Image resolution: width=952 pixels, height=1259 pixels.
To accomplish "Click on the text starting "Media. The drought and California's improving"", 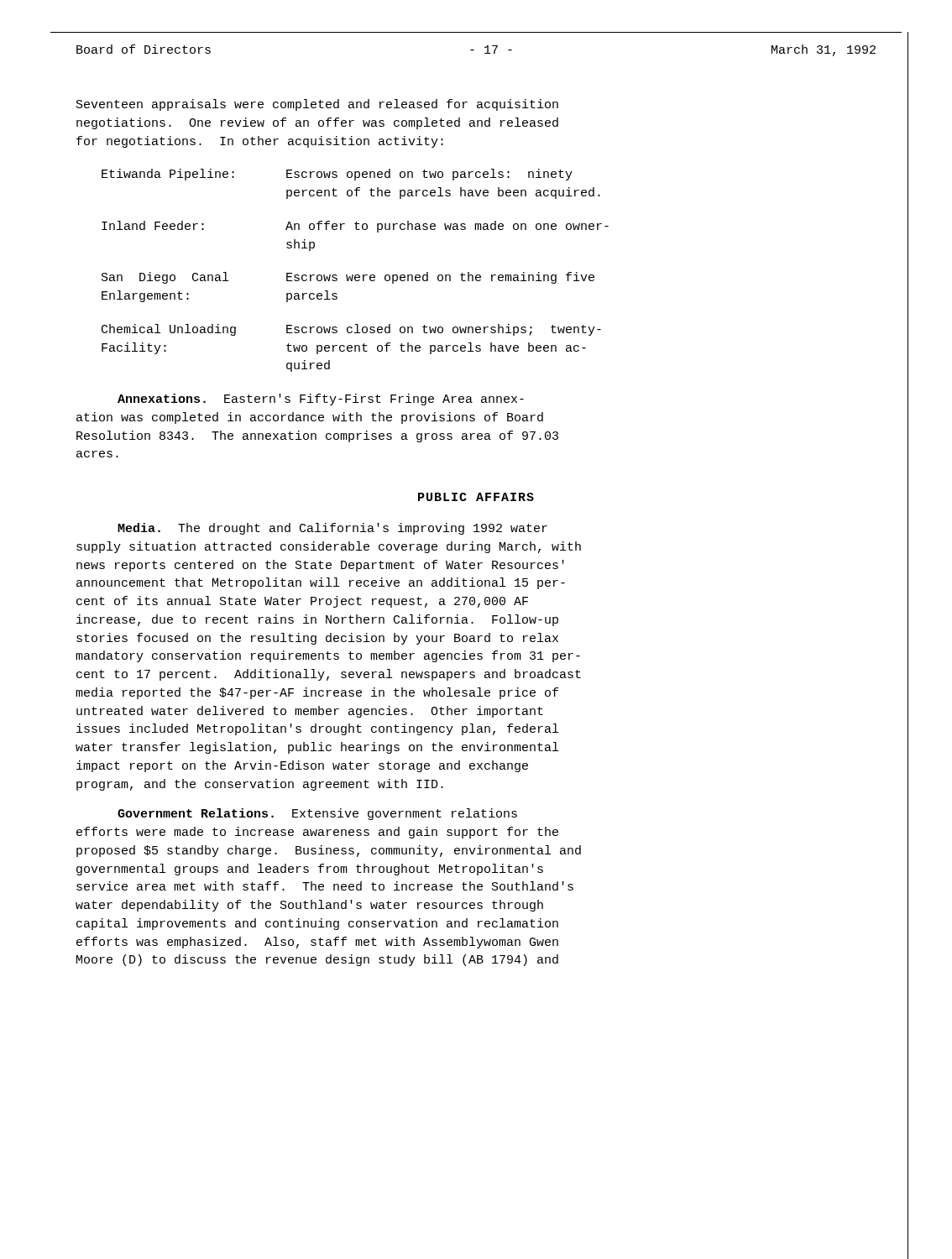I will (x=329, y=657).
